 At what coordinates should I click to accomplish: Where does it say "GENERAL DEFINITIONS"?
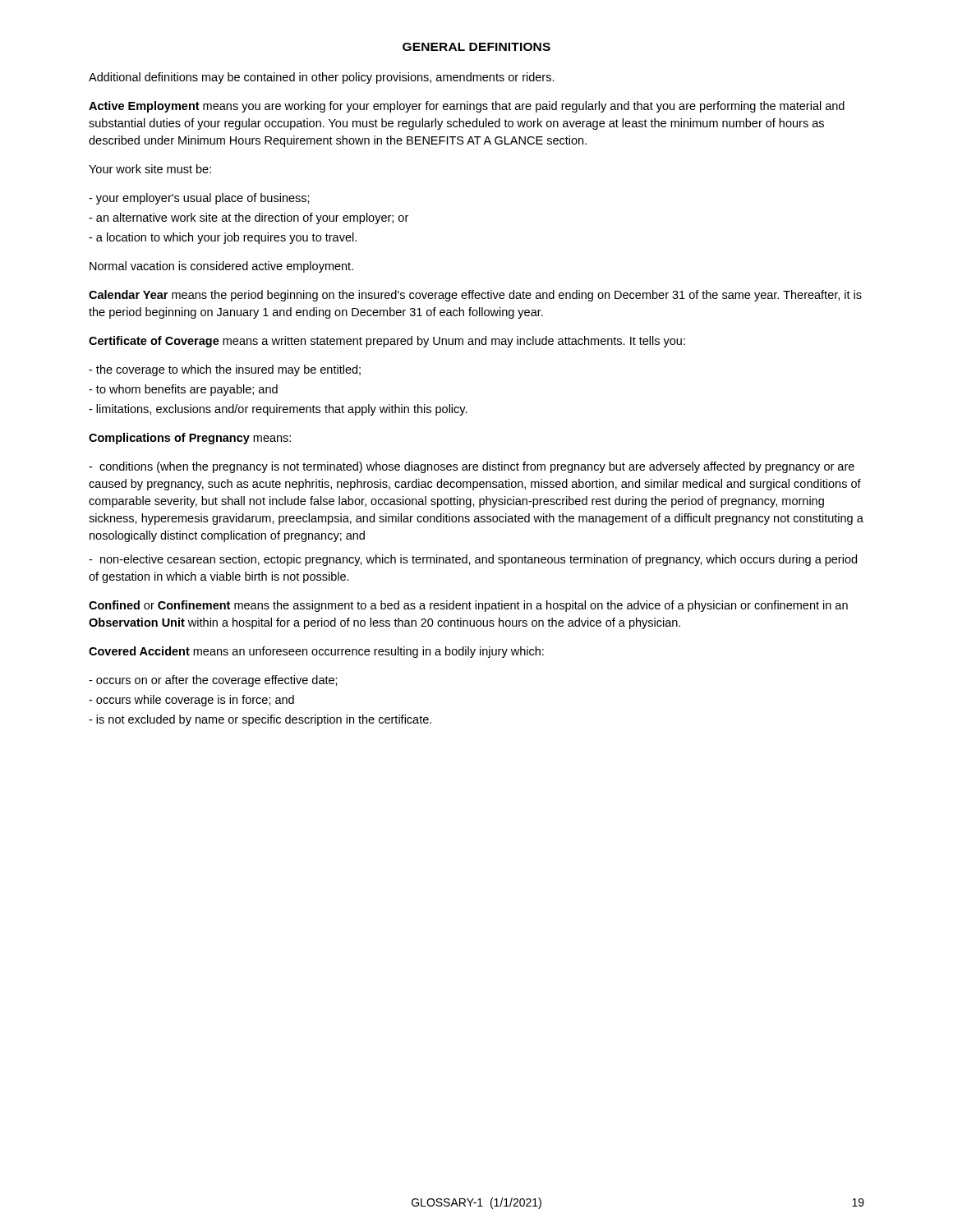[x=476, y=46]
